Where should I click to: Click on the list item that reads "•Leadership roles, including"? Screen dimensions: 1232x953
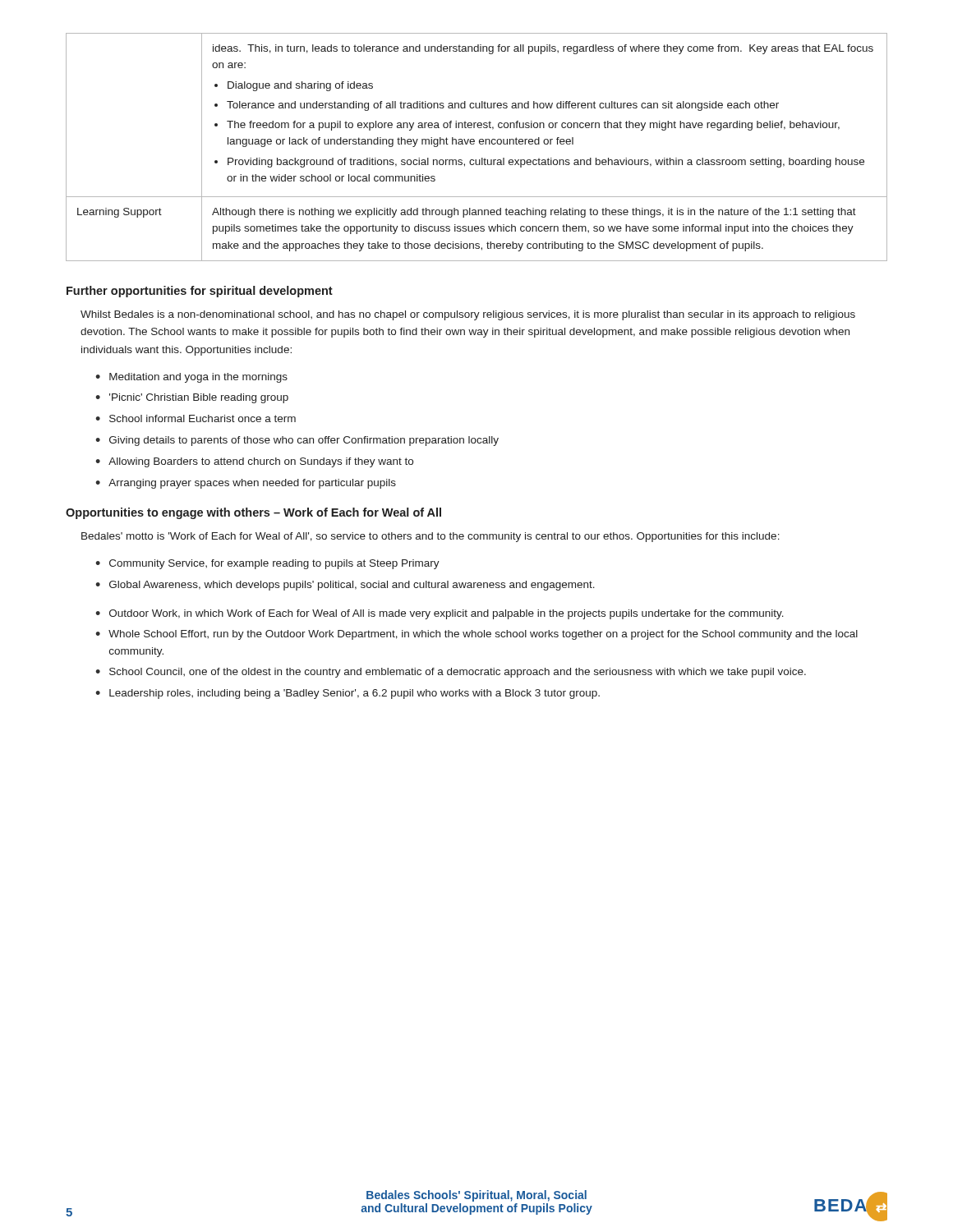pos(348,693)
